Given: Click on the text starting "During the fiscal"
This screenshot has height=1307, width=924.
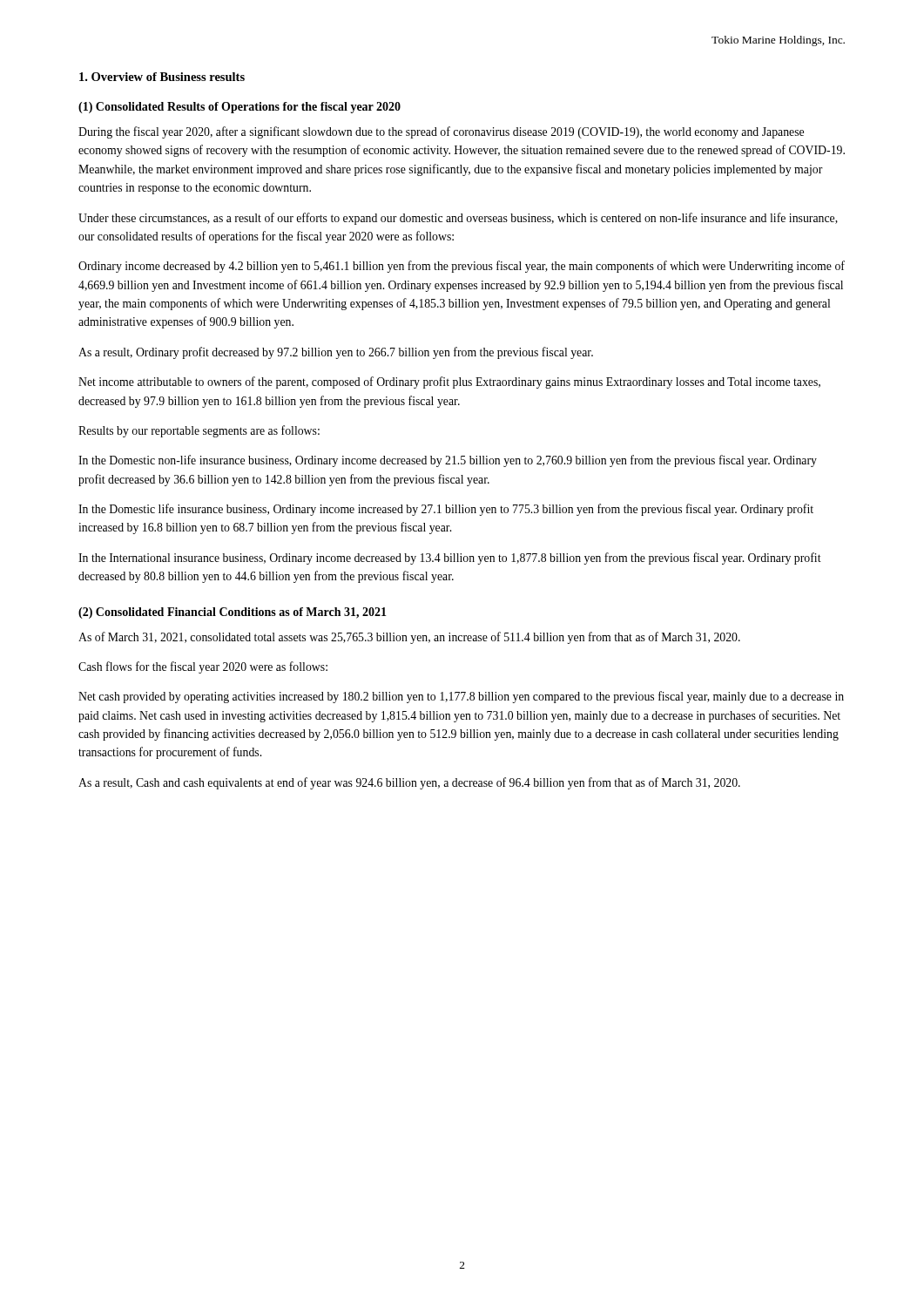Looking at the screenshot, I should tap(462, 160).
